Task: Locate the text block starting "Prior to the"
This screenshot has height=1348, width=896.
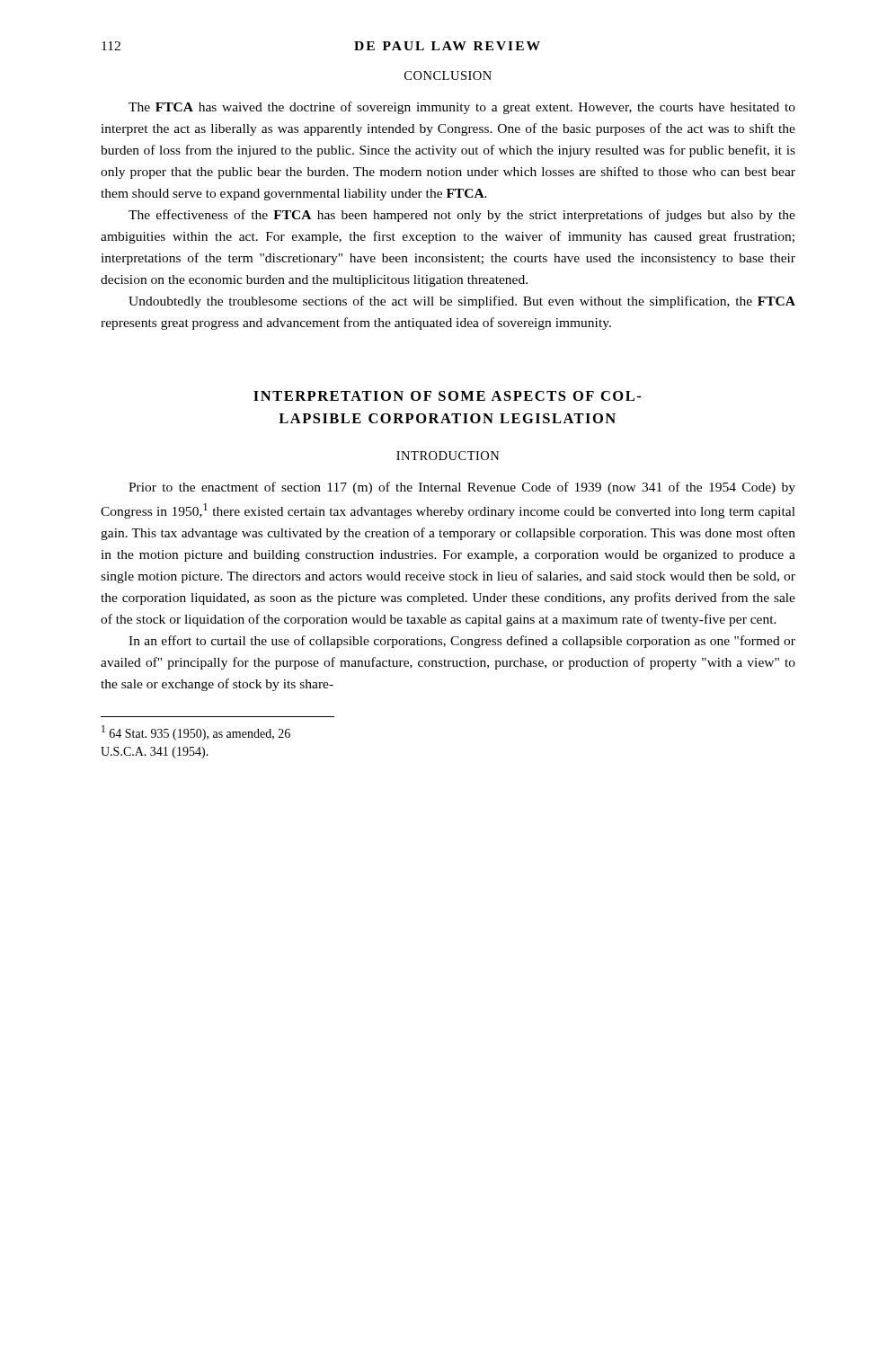Action: [448, 552]
